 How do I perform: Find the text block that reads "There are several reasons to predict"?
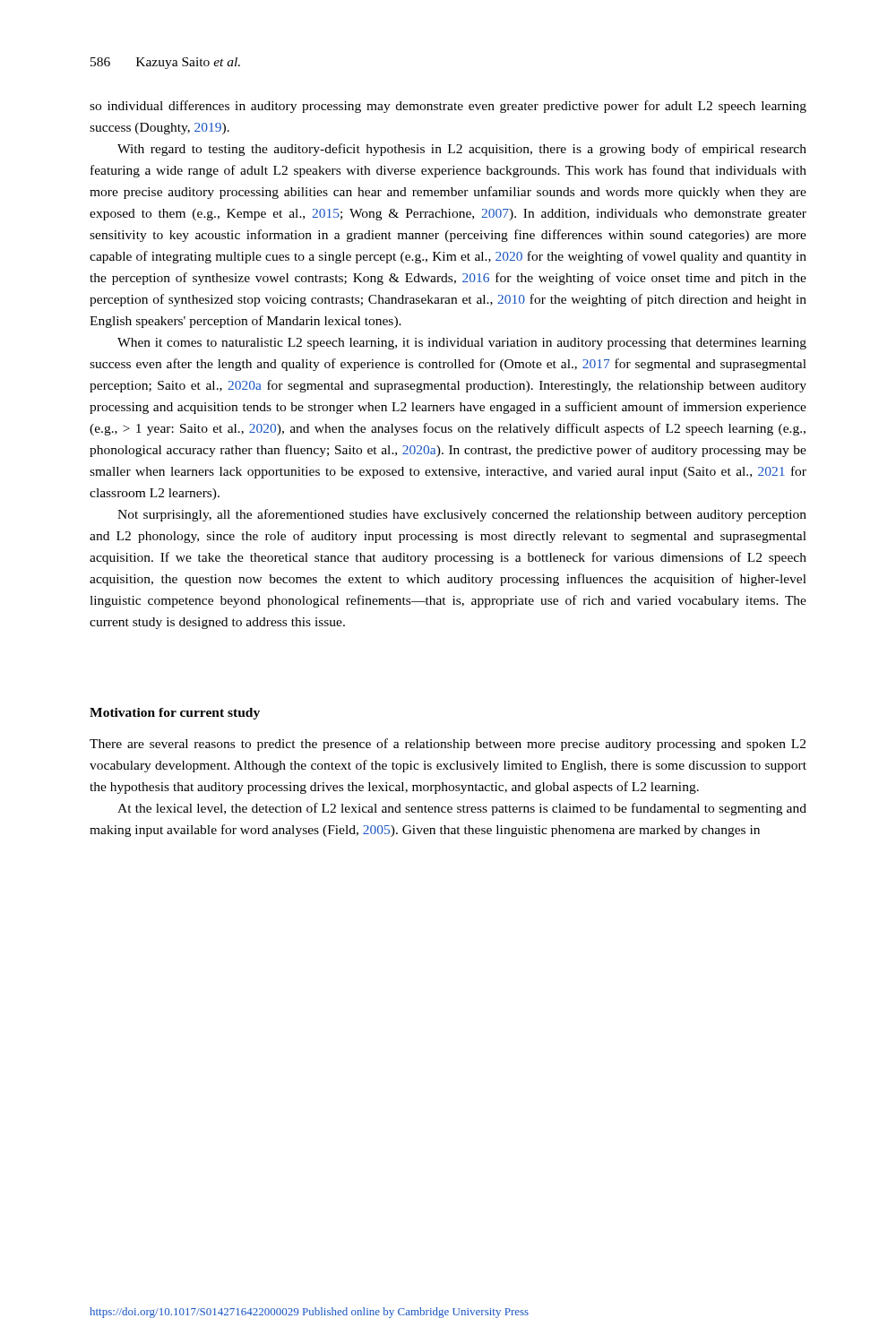point(448,787)
